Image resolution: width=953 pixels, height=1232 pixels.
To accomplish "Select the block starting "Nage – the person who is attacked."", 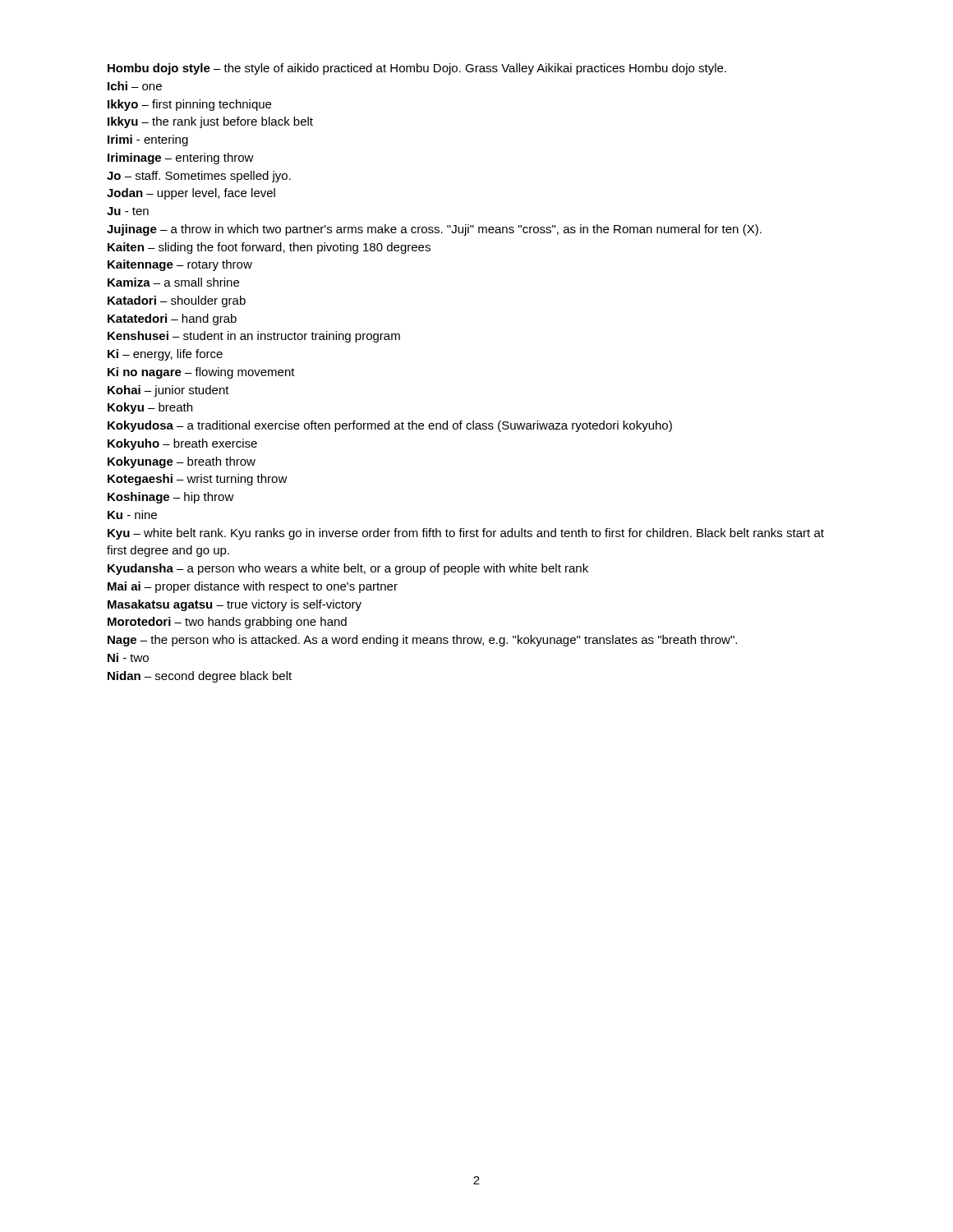I will (x=422, y=639).
